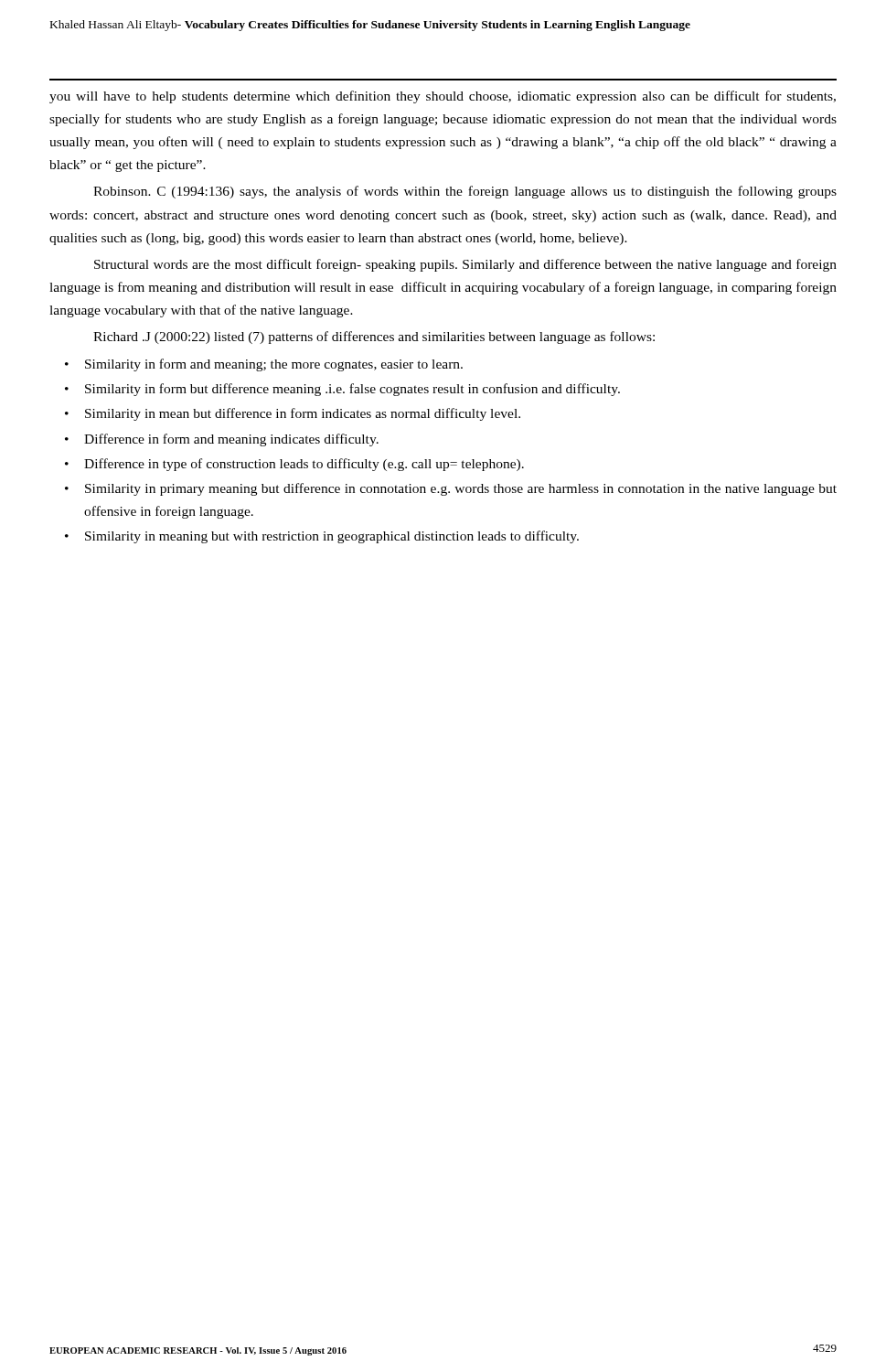Click on the list item with the text "Difference in form and"
886x1372 pixels.
pos(232,438)
